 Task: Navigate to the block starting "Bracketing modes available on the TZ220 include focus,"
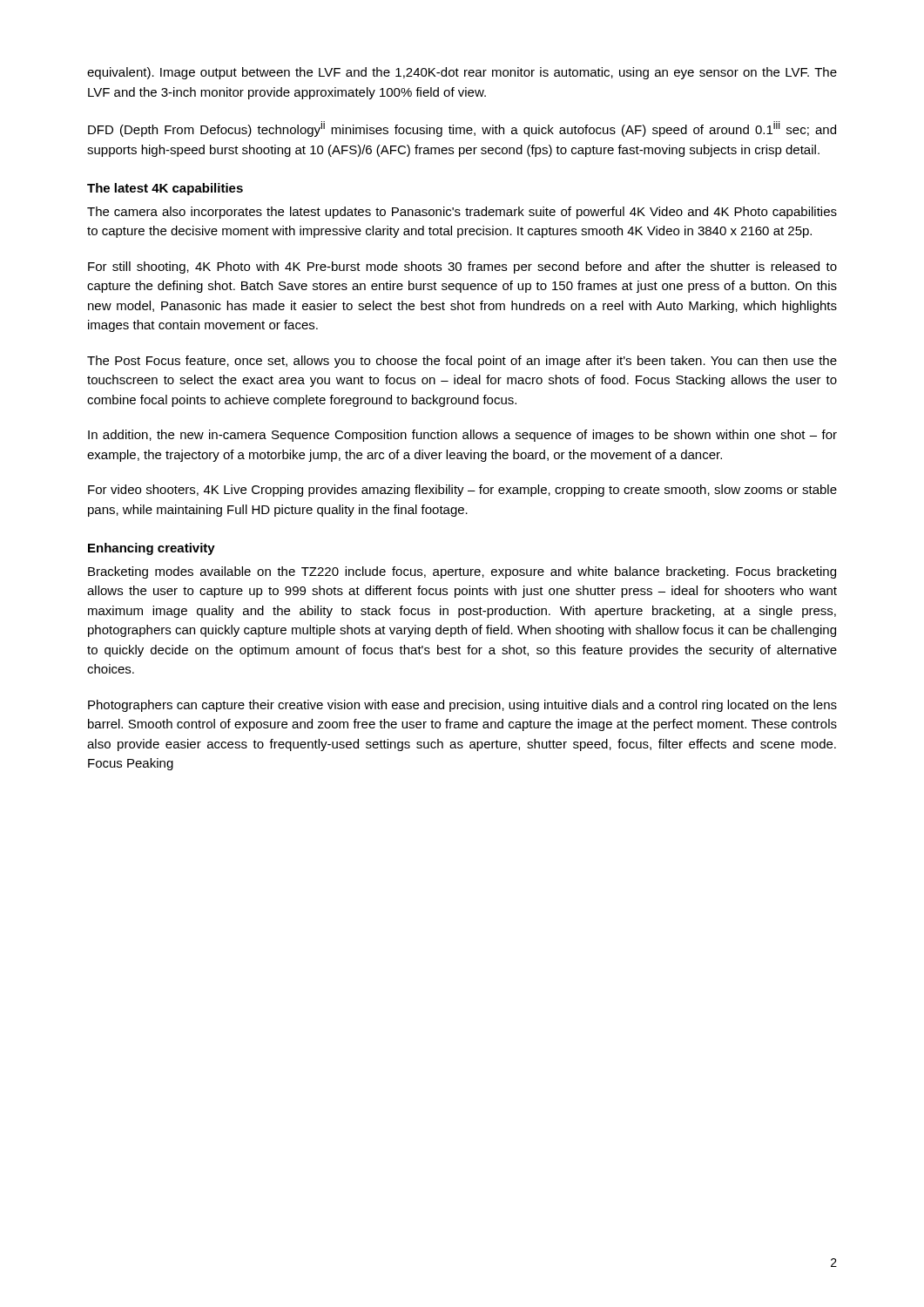[x=462, y=620]
